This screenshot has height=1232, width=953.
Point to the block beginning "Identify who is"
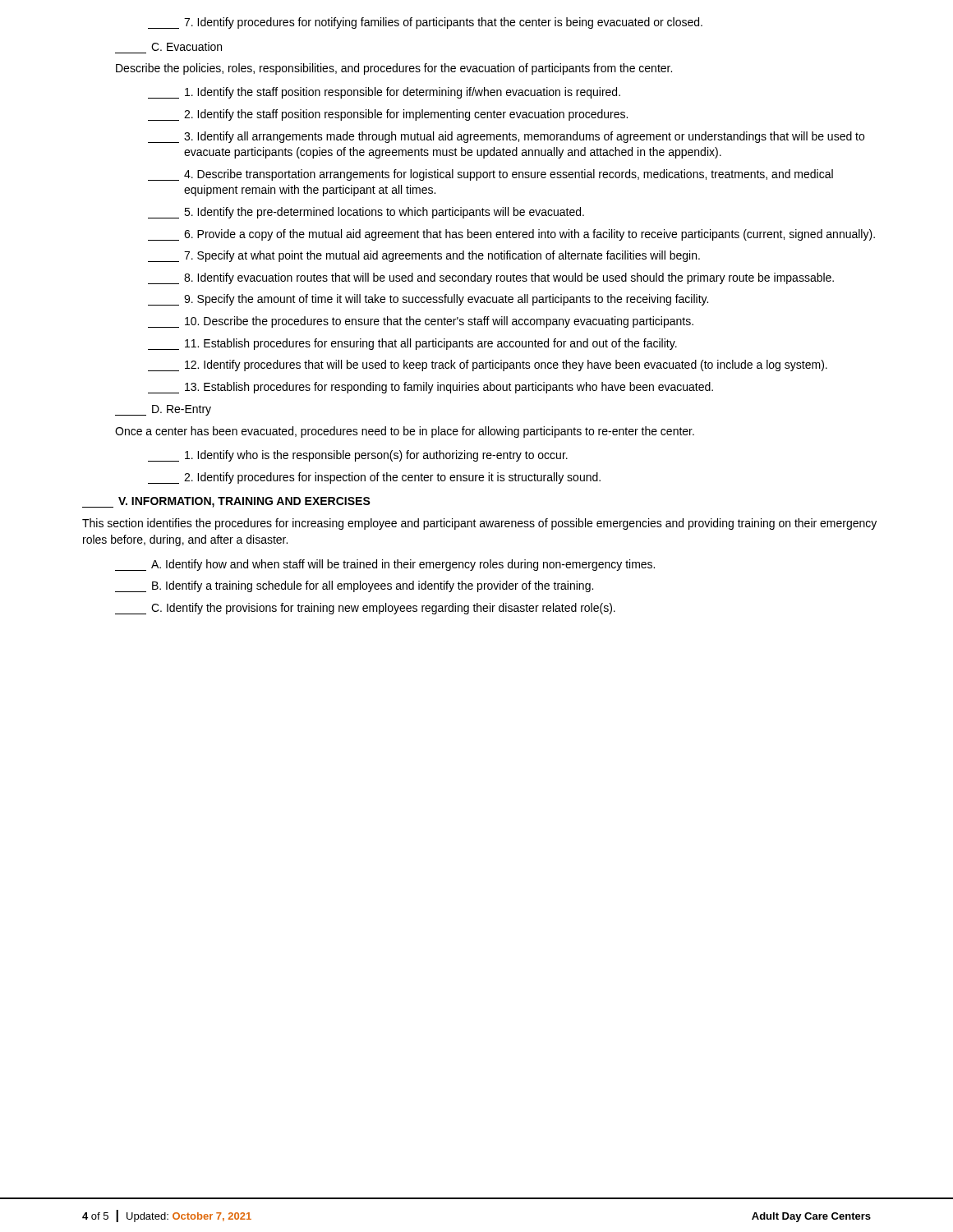[x=358, y=456]
